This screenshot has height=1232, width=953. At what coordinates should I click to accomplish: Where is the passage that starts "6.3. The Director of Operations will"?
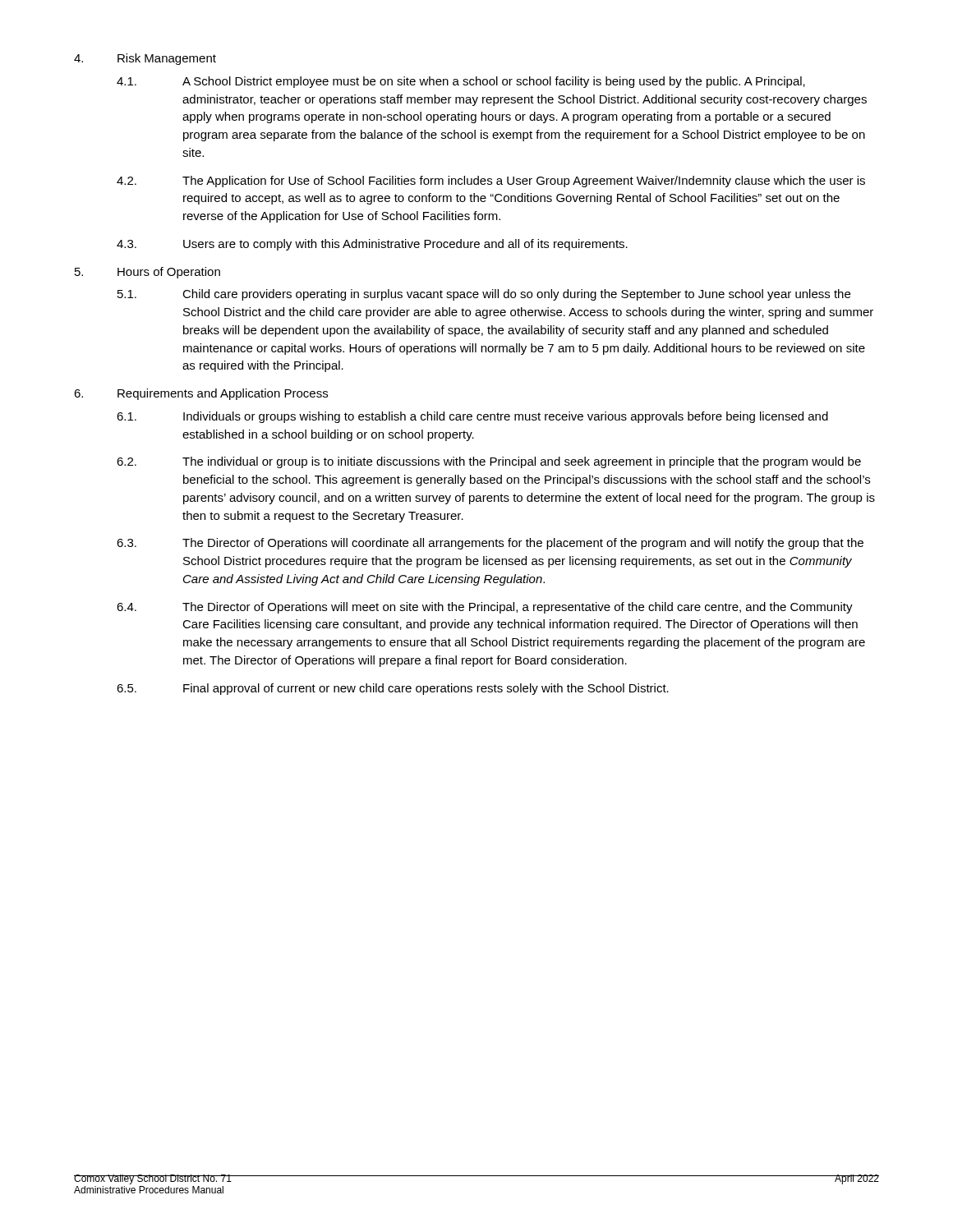click(498, 561)
